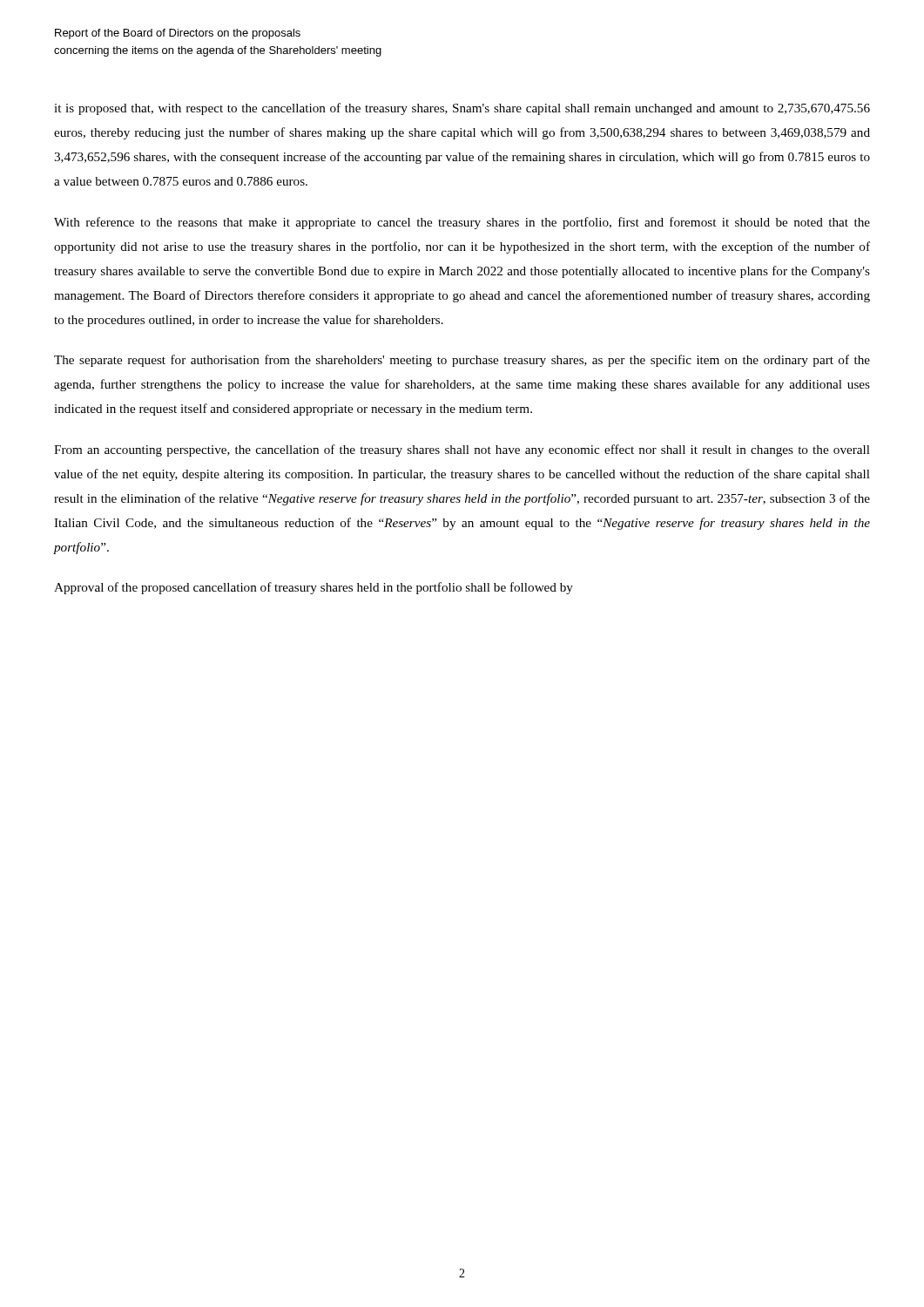Click on the text starting "Approval of the proposed cancellation of"
The image size is (924, 1307).
[313, 587]
